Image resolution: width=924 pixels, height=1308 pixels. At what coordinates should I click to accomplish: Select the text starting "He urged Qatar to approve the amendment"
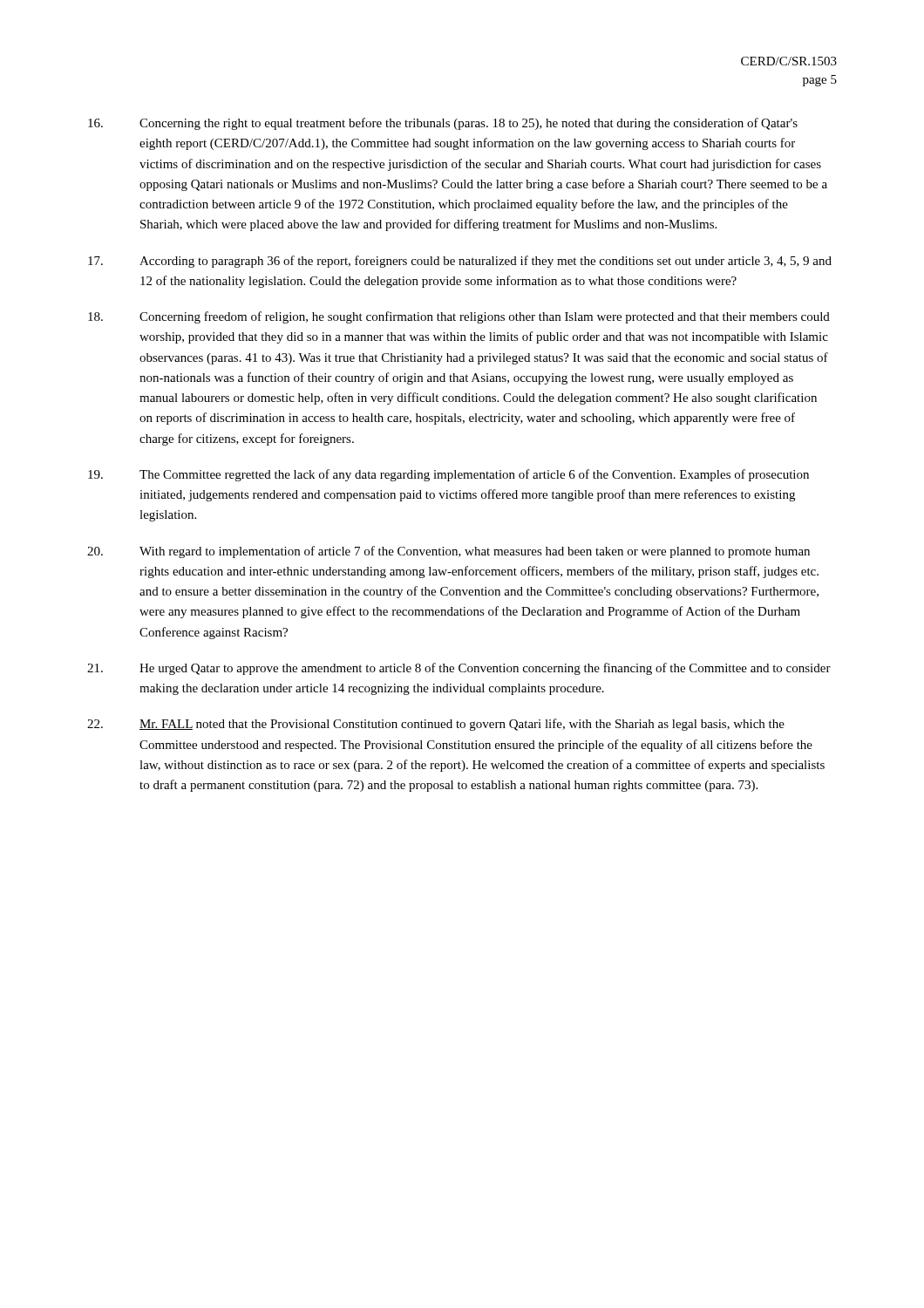pos(460,678)
